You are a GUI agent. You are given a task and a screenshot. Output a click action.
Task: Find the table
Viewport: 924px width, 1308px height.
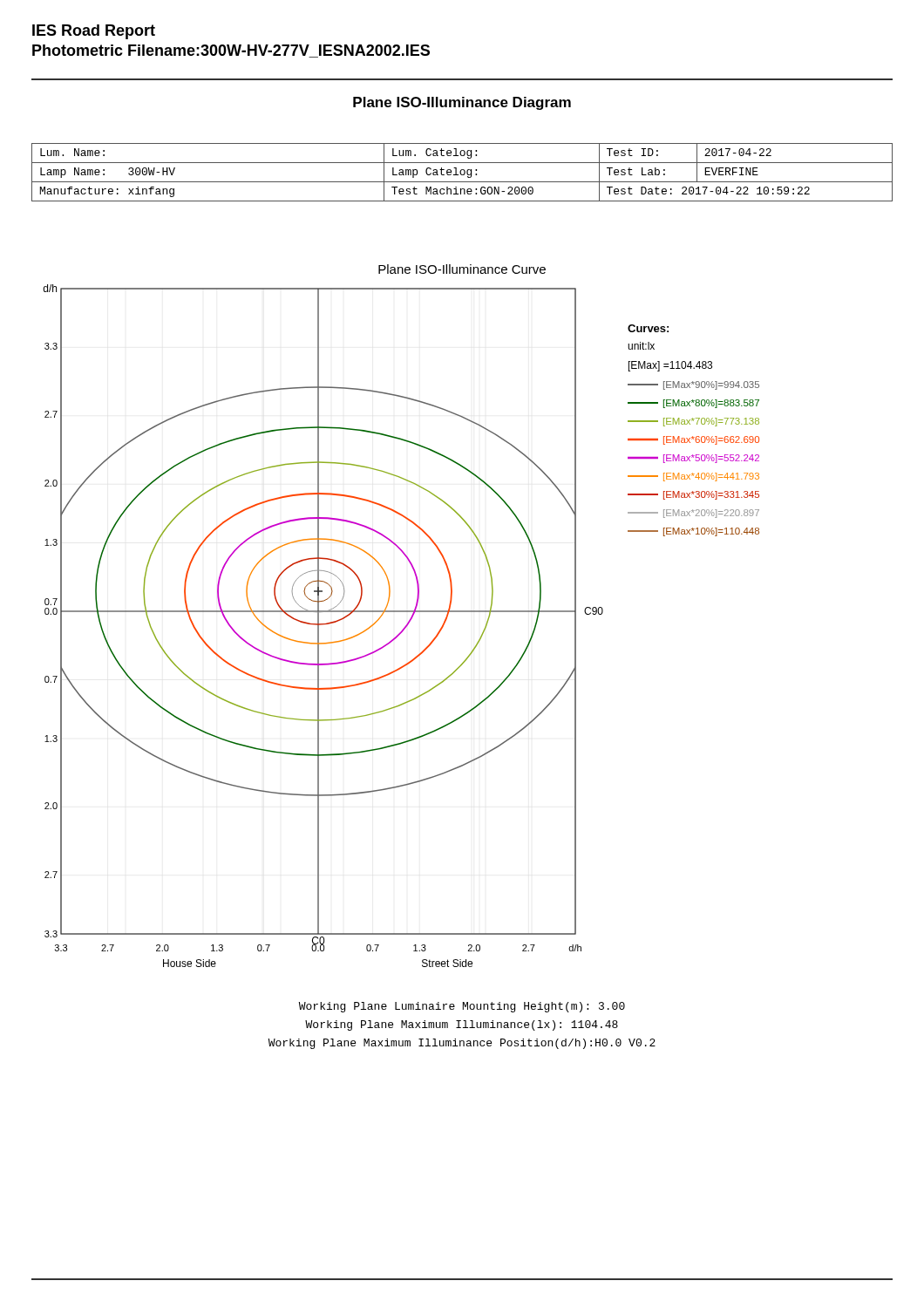(x=462, y=172)
